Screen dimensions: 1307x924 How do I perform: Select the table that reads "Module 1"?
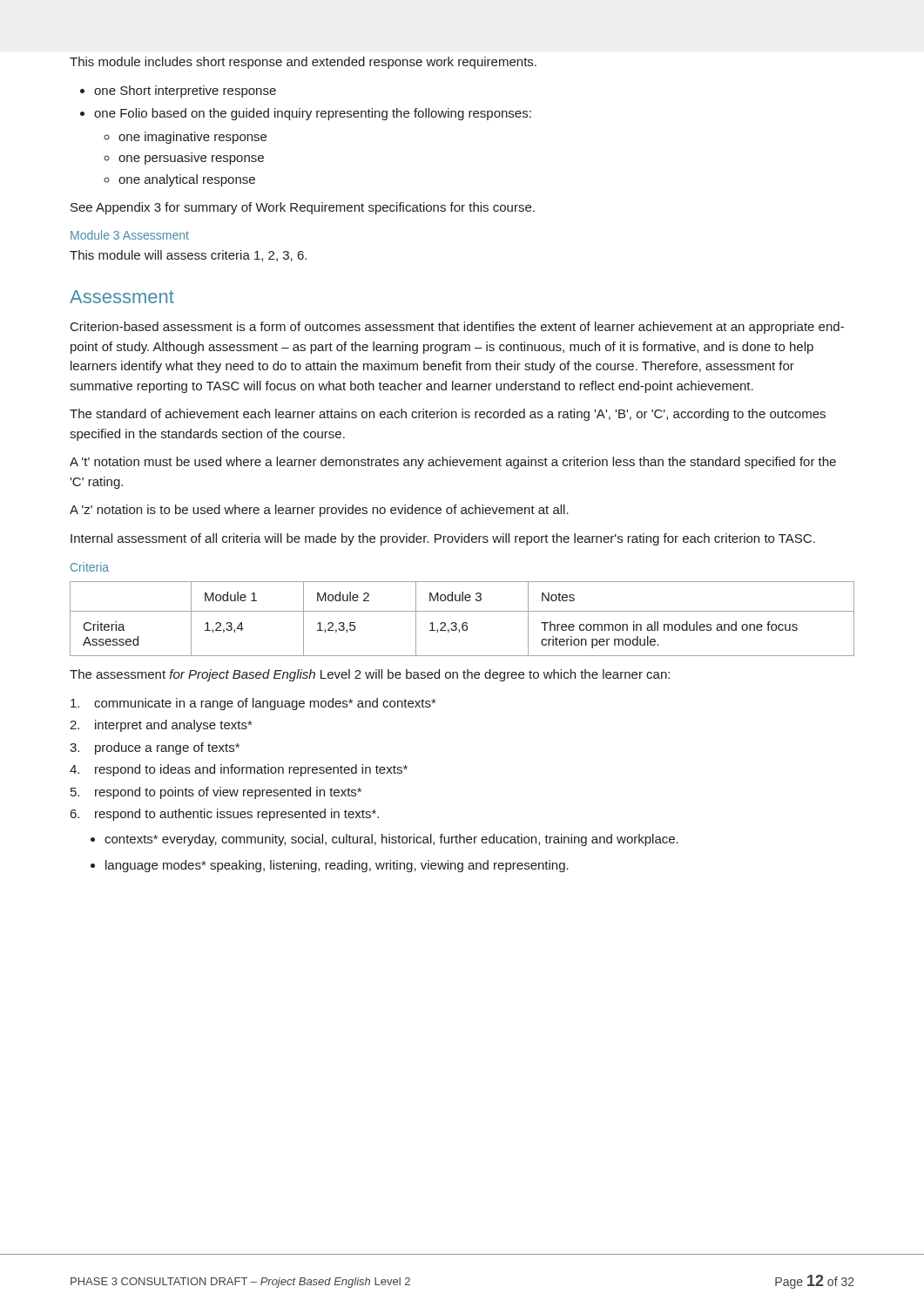[462, 619]
